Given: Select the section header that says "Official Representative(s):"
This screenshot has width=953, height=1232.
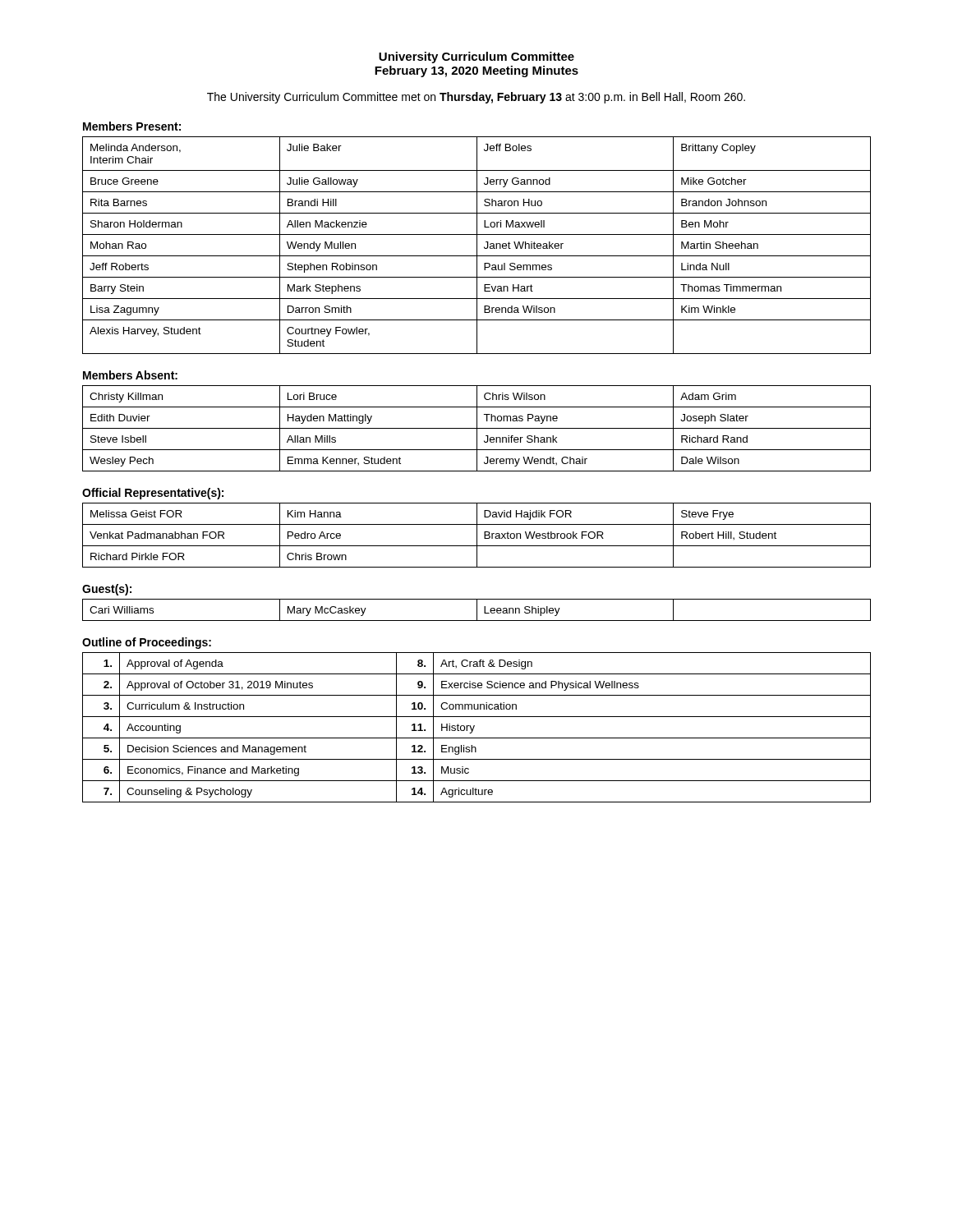Looking at the screenshot, I should coord(153,493).
